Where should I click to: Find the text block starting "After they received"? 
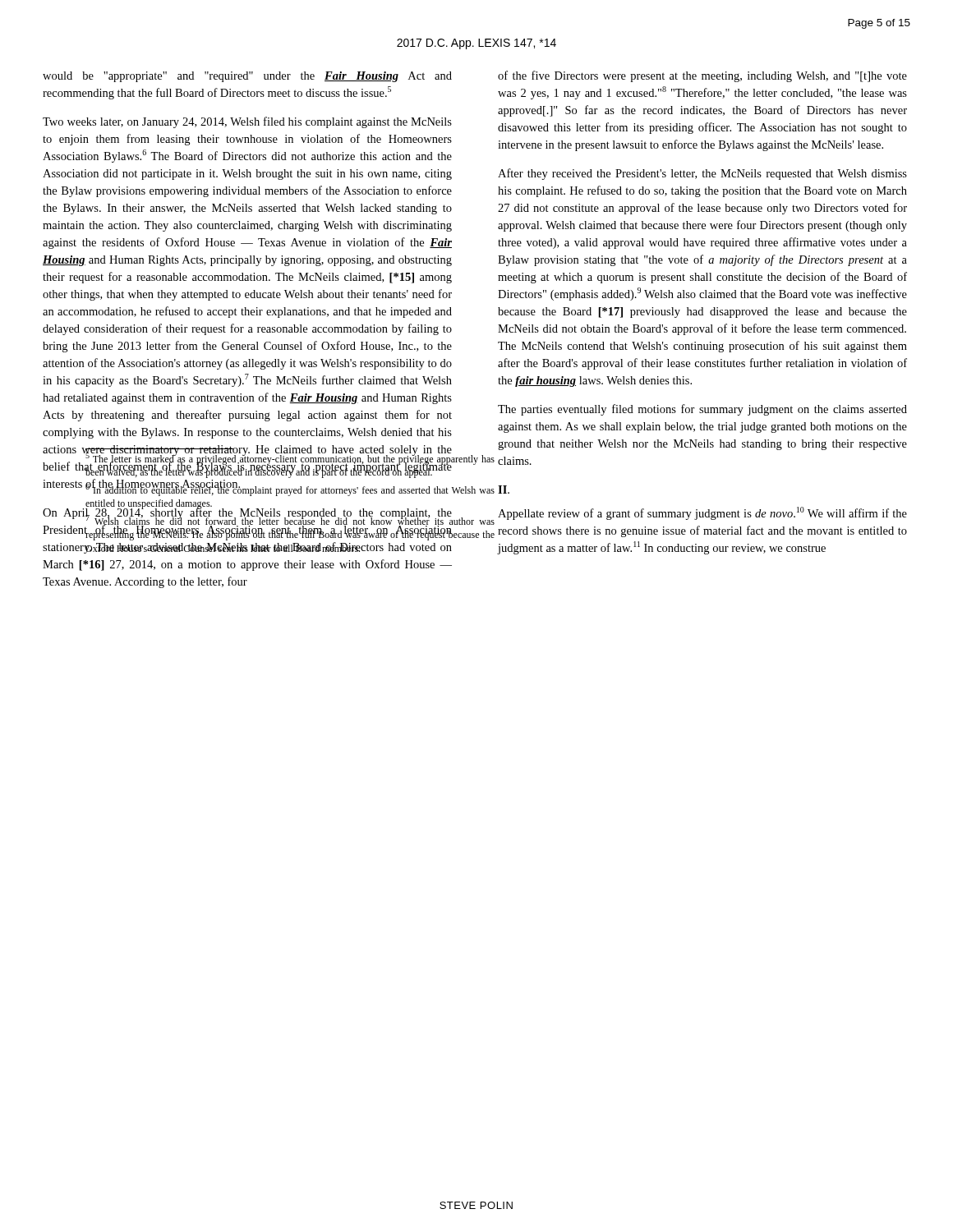pyautogui.click(x=702, y=277)
